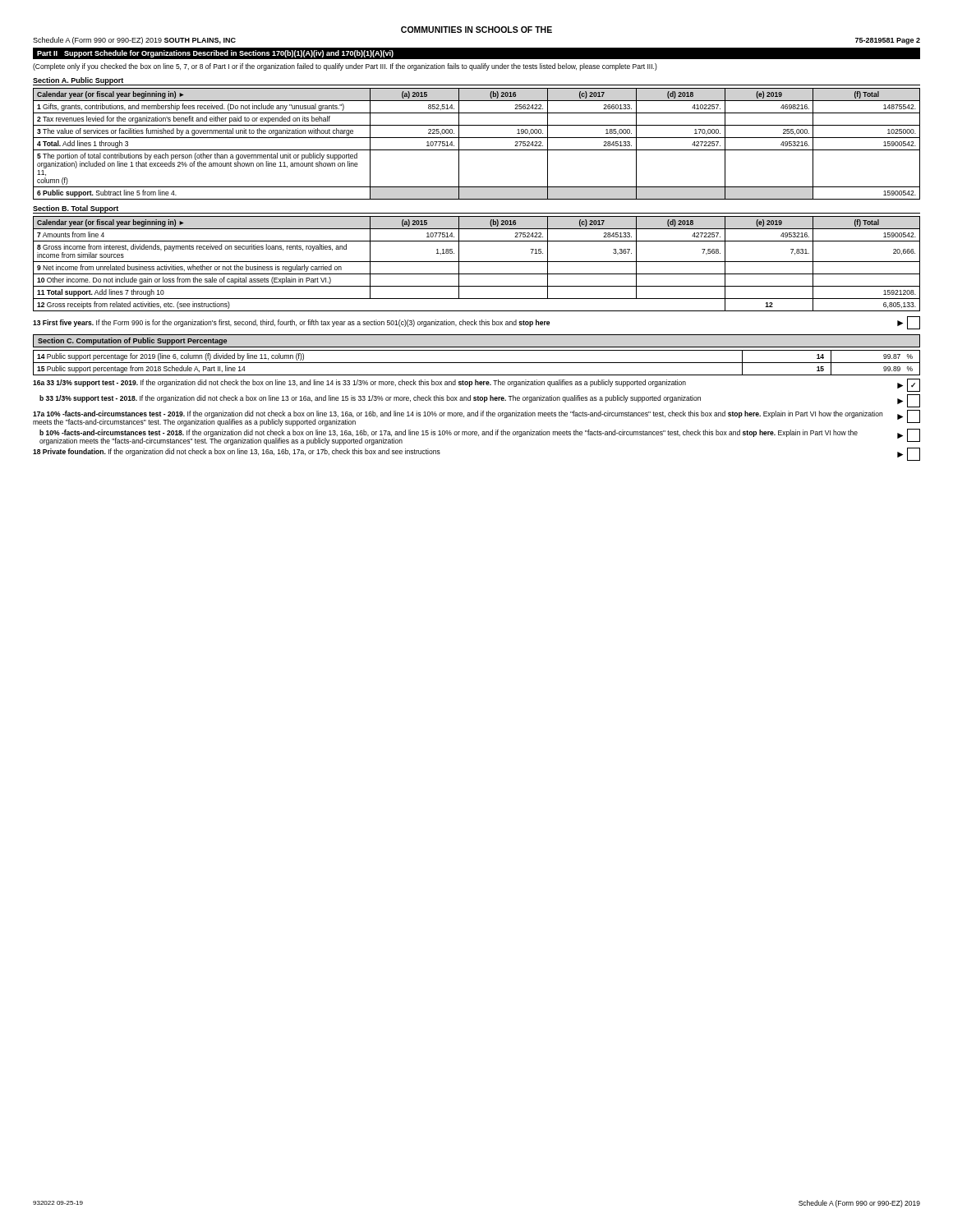Find the block on this page that starts "(Complete only if you checked the box on"
The image size is (953, 1232).
click(345, 67)
